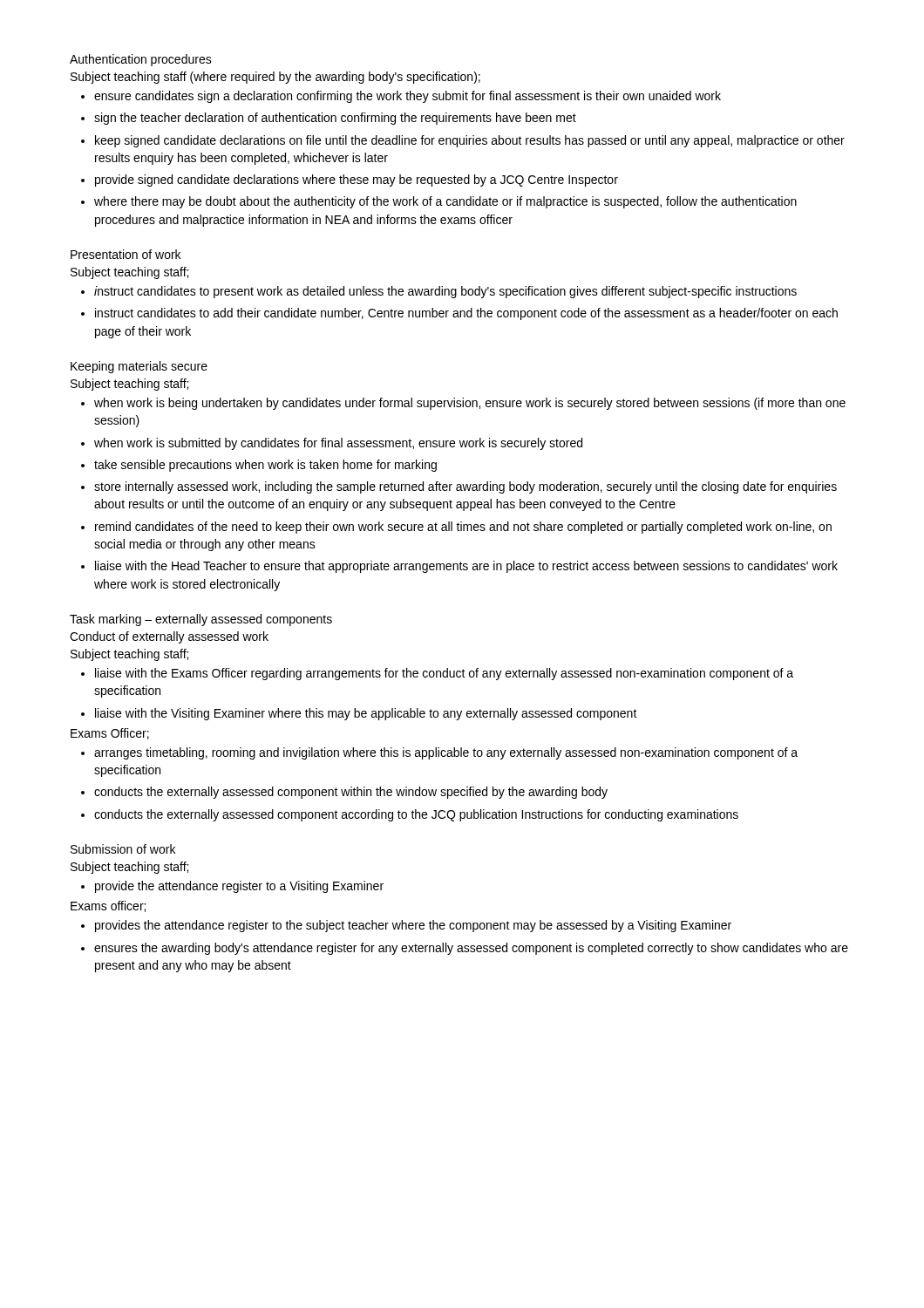
Task: Locate the text "Submission of work"
Action: (x=123, y=849)
